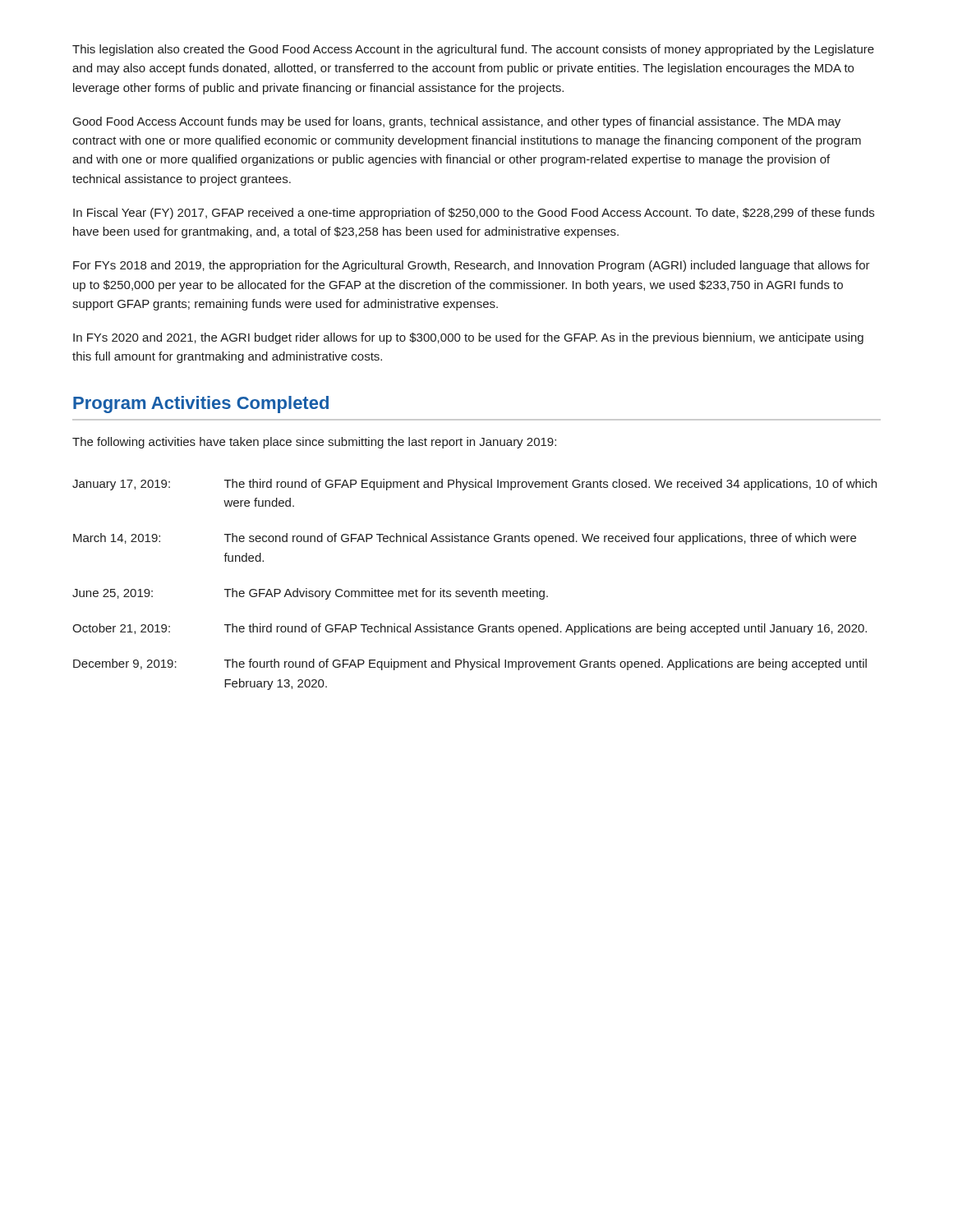Viewport: 953px width, 1232px height.
Task: Locate the text starting "Good Food Access Account funds"
Action: pyautogui.click(x=467, y=150)
